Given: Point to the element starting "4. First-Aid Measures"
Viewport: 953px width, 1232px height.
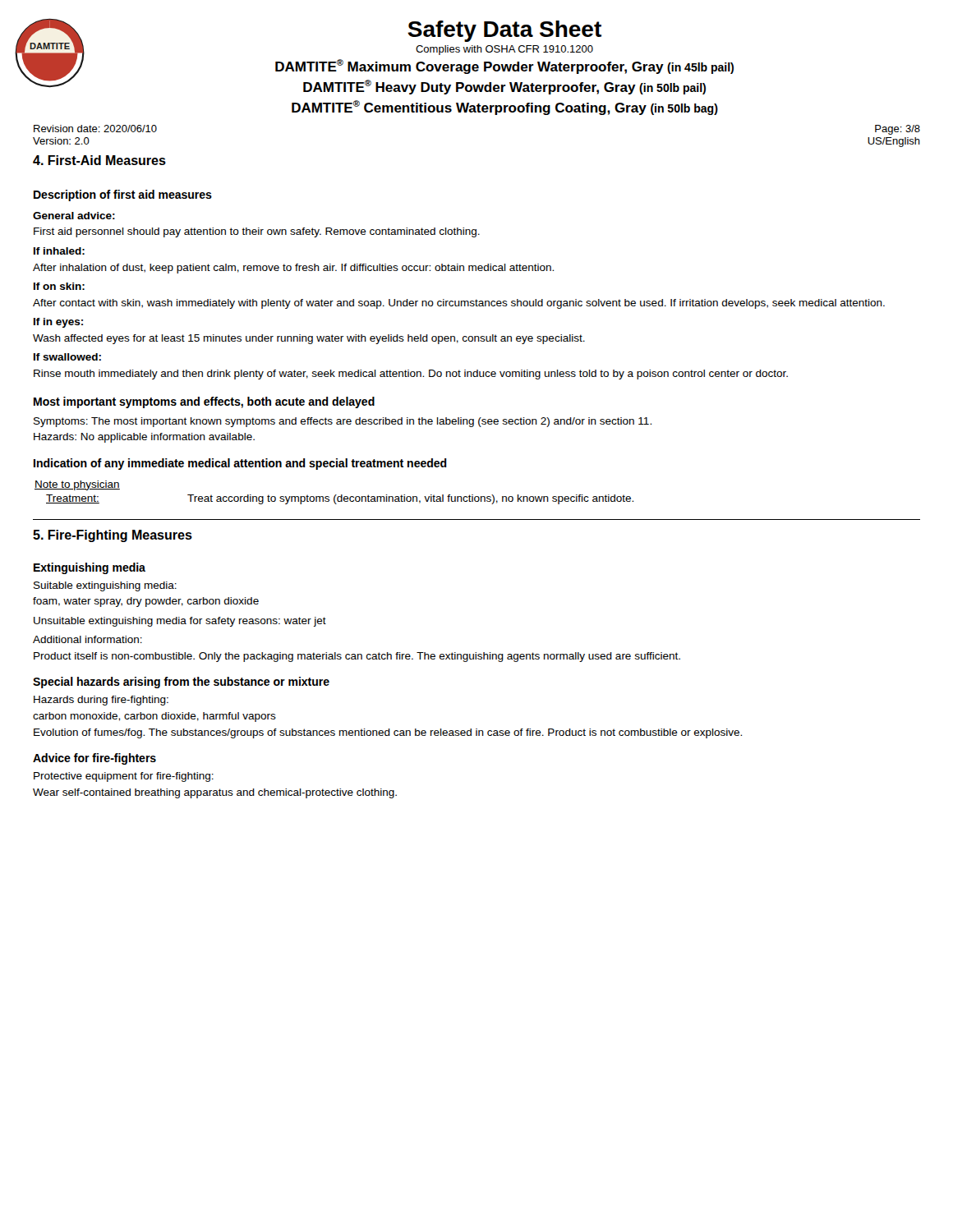Looking at the screenshot, I should tap(99, 160).
